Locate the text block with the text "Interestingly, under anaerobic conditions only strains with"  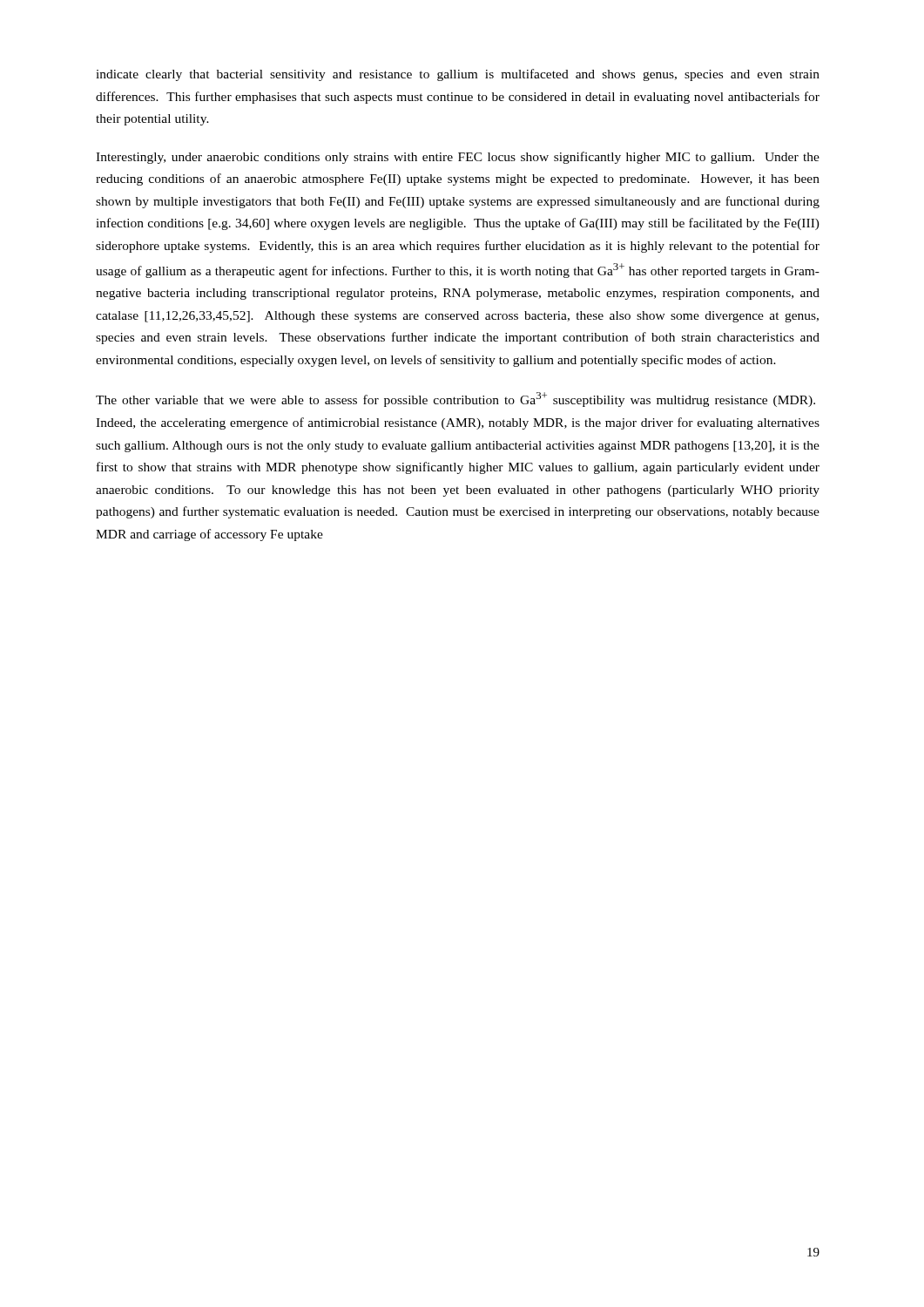click(x=458, y=258)
